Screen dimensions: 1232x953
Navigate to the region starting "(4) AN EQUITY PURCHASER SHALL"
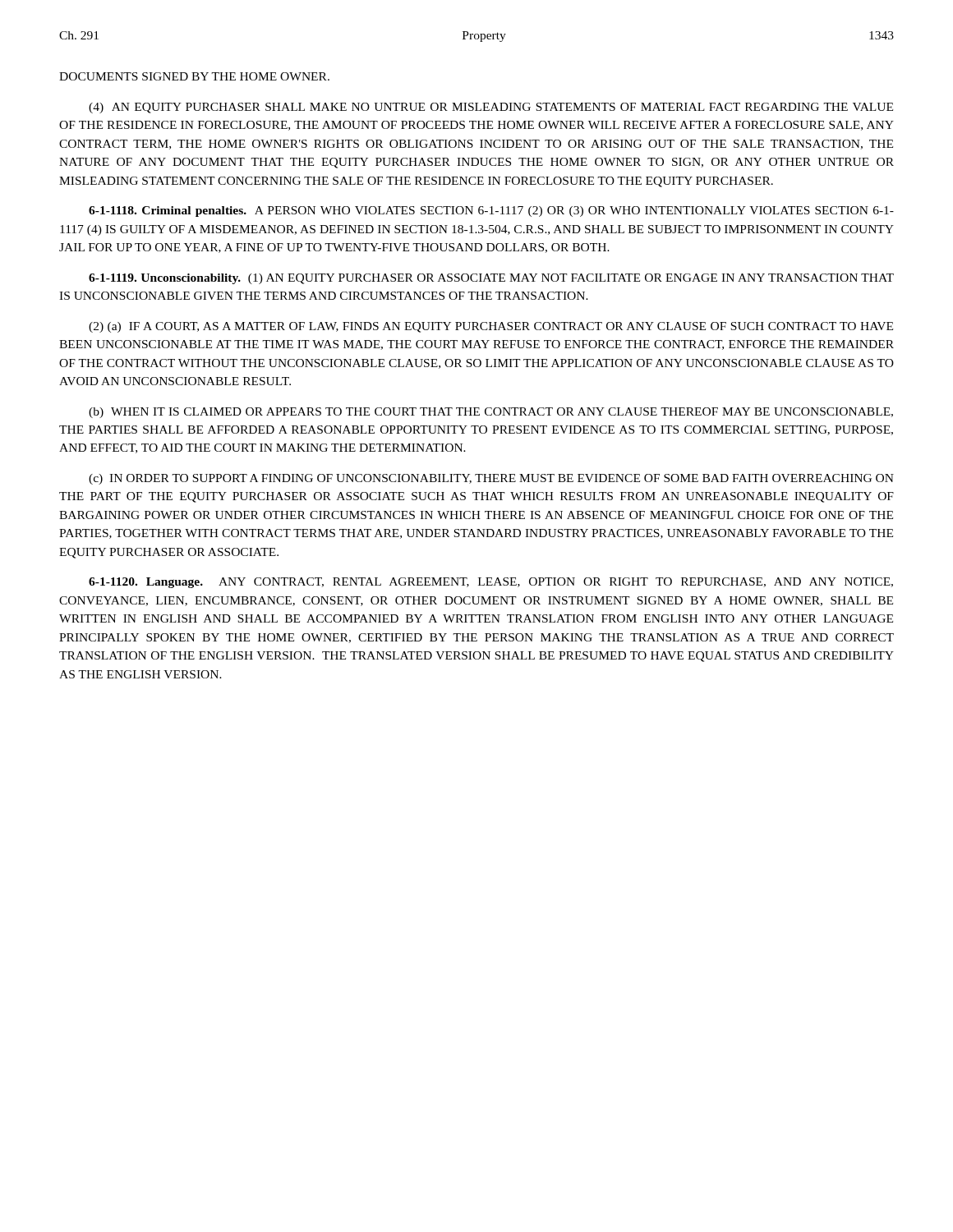pyautogui.click(x=476, y=143)
